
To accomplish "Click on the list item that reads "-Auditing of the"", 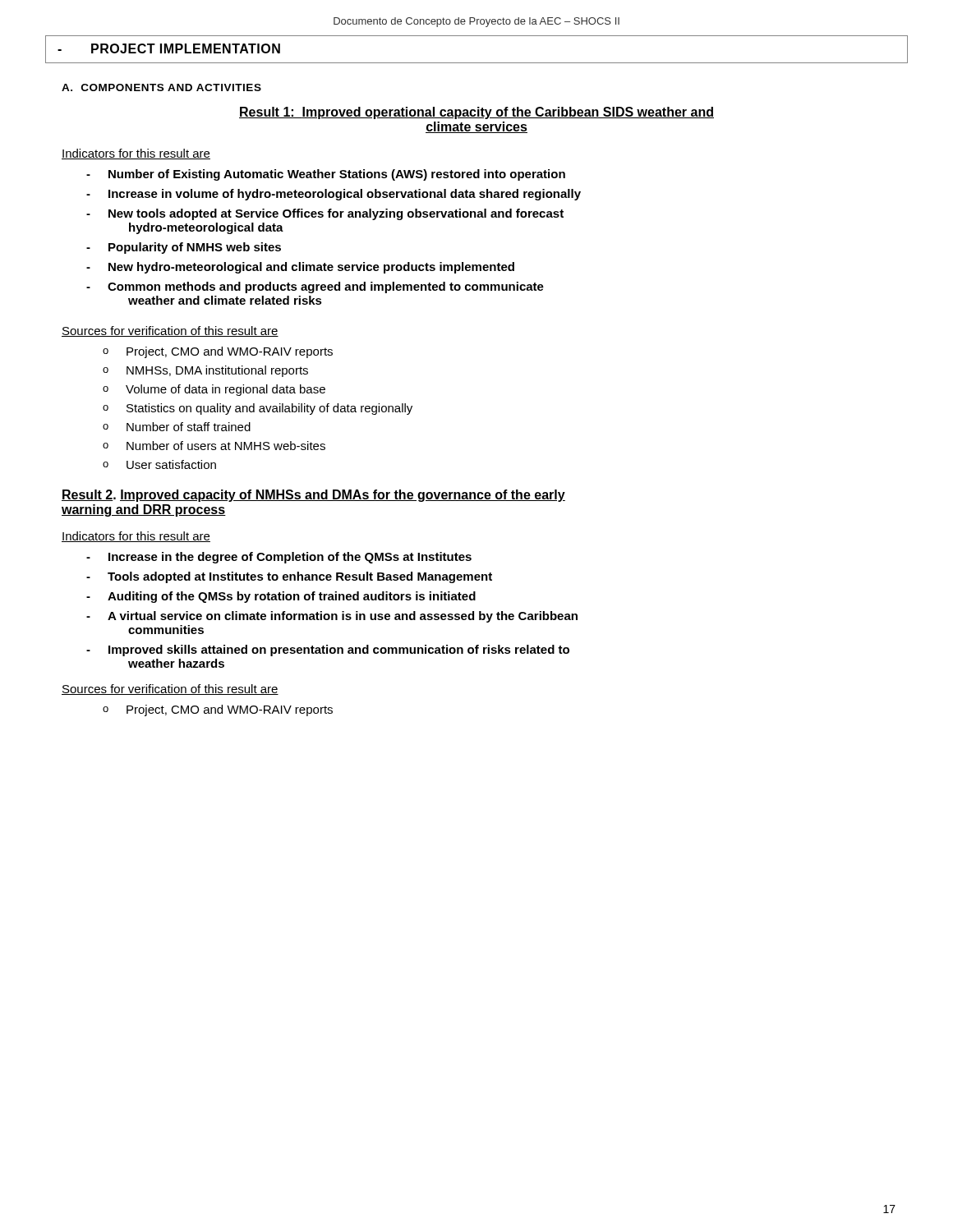I will [281, 596].
